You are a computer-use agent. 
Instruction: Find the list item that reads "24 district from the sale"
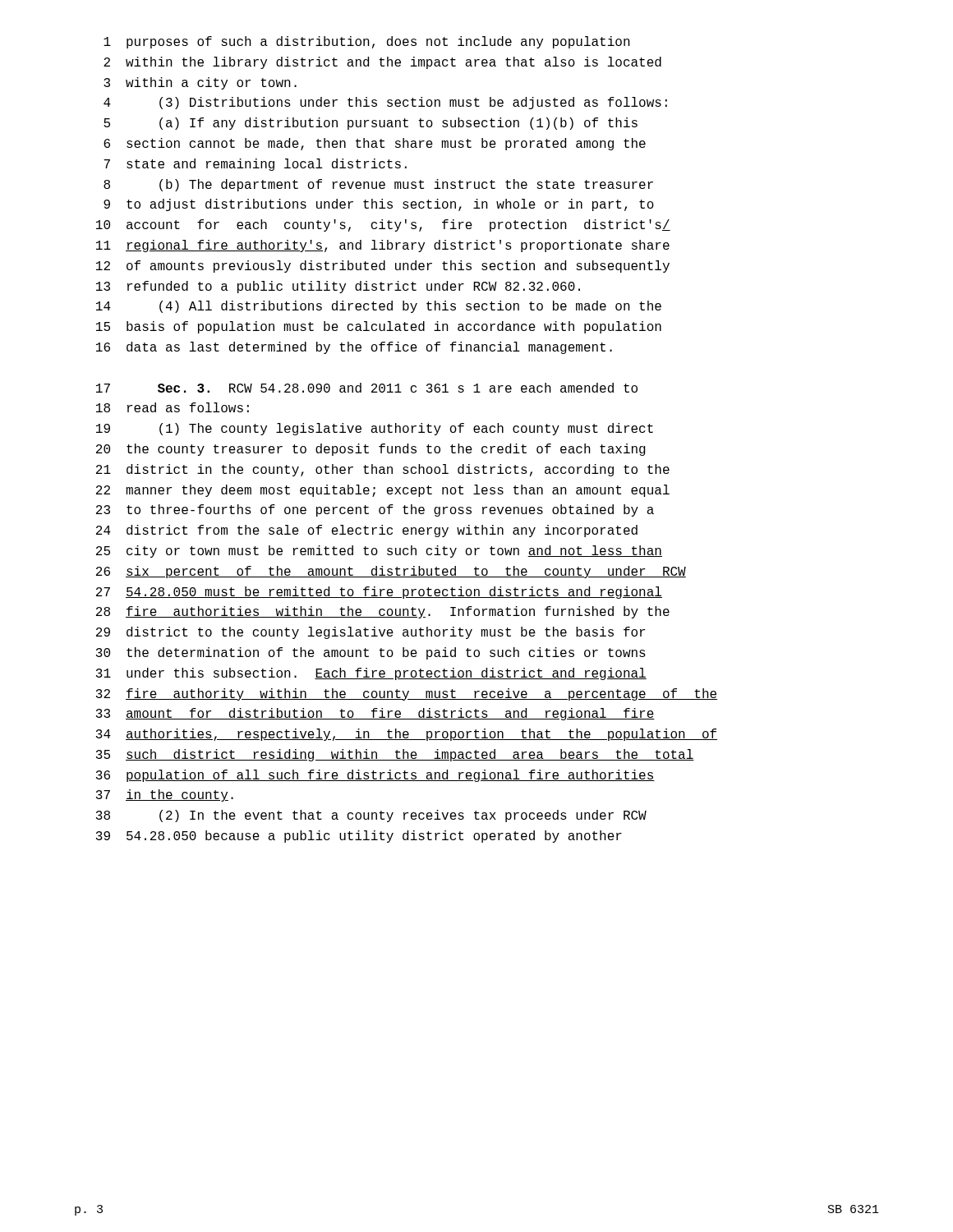click(x=476, y=532)
